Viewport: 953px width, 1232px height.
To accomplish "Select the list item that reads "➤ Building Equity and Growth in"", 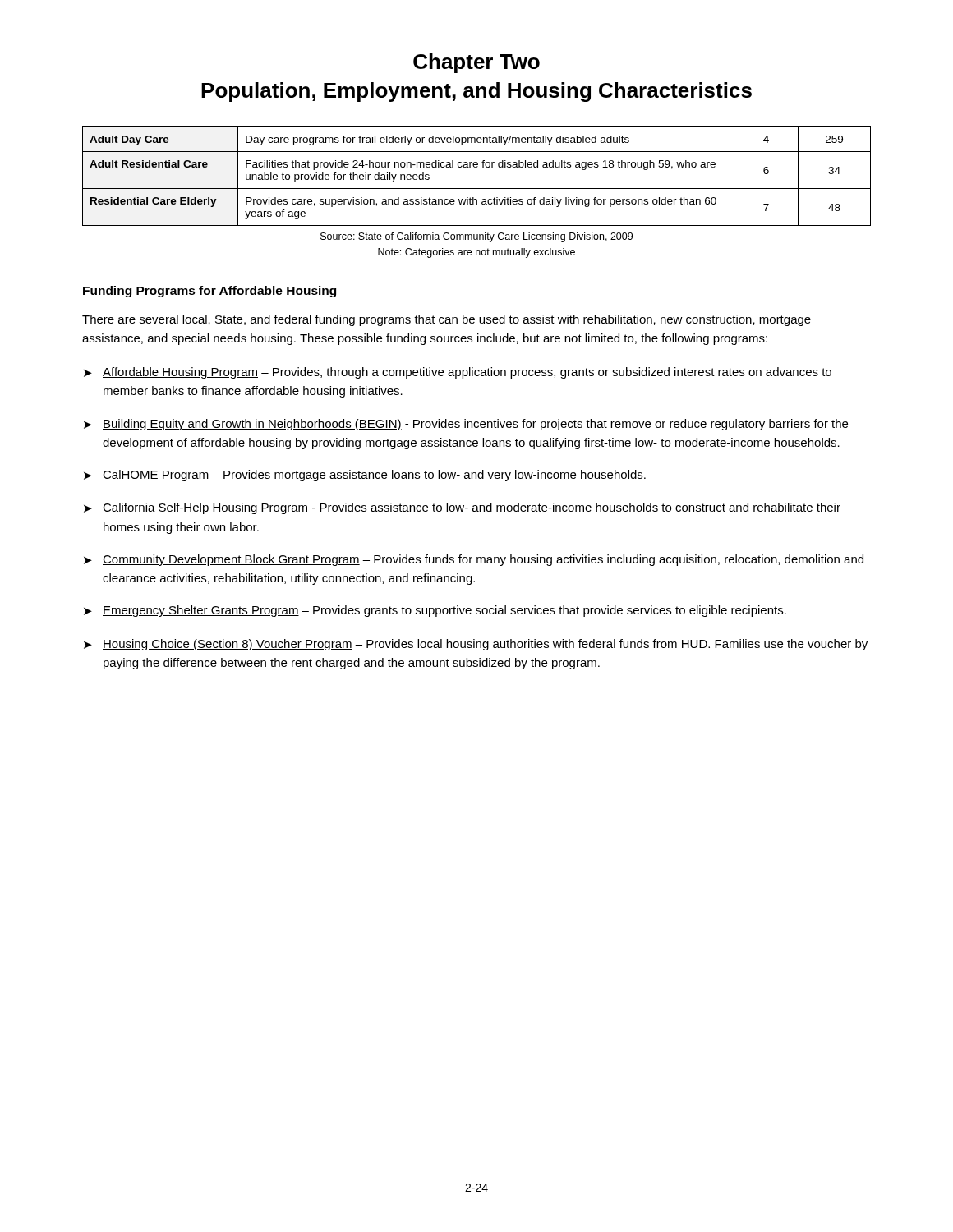I will click(x=476, y=433).
